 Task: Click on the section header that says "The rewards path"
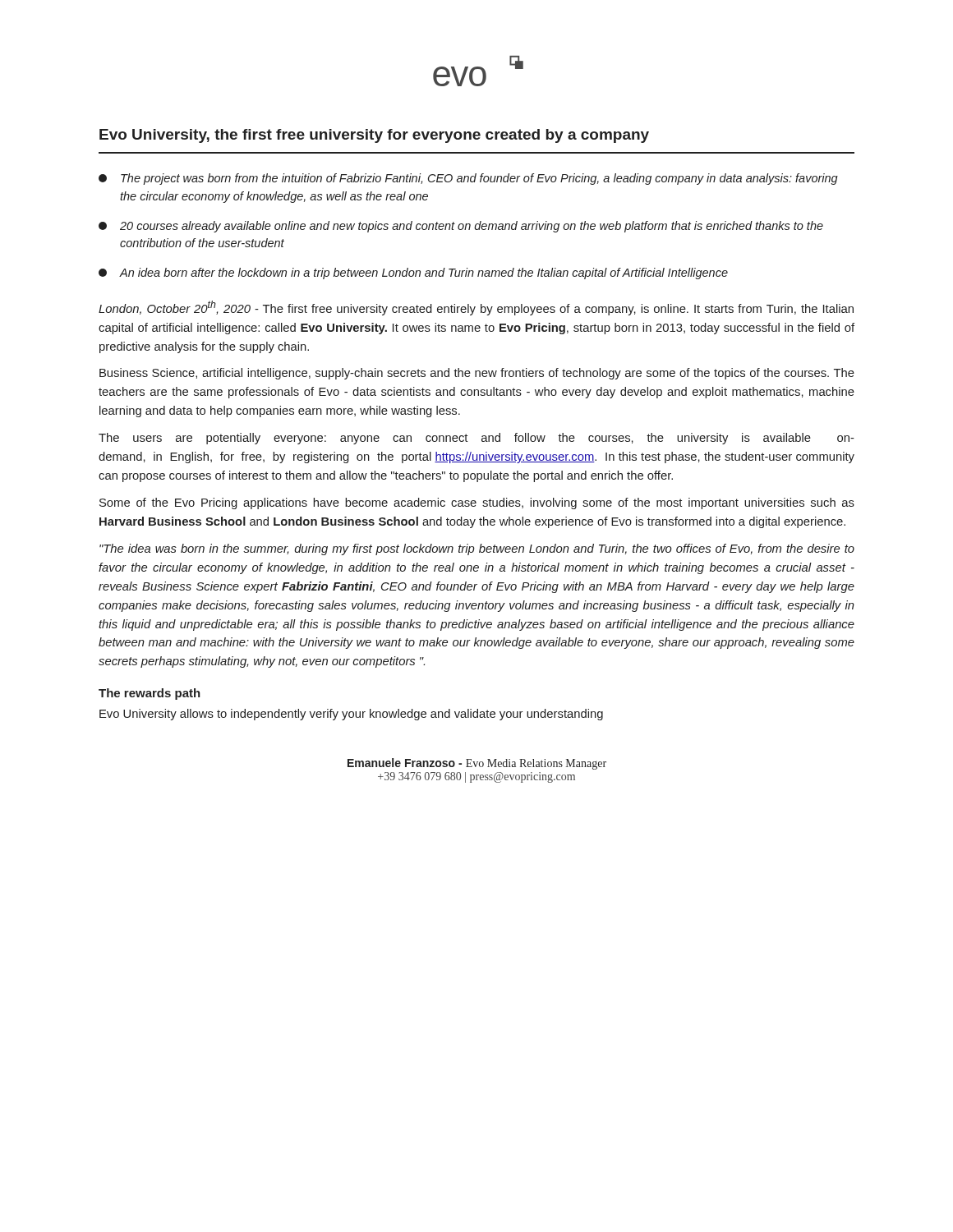(x=150, y=693)
